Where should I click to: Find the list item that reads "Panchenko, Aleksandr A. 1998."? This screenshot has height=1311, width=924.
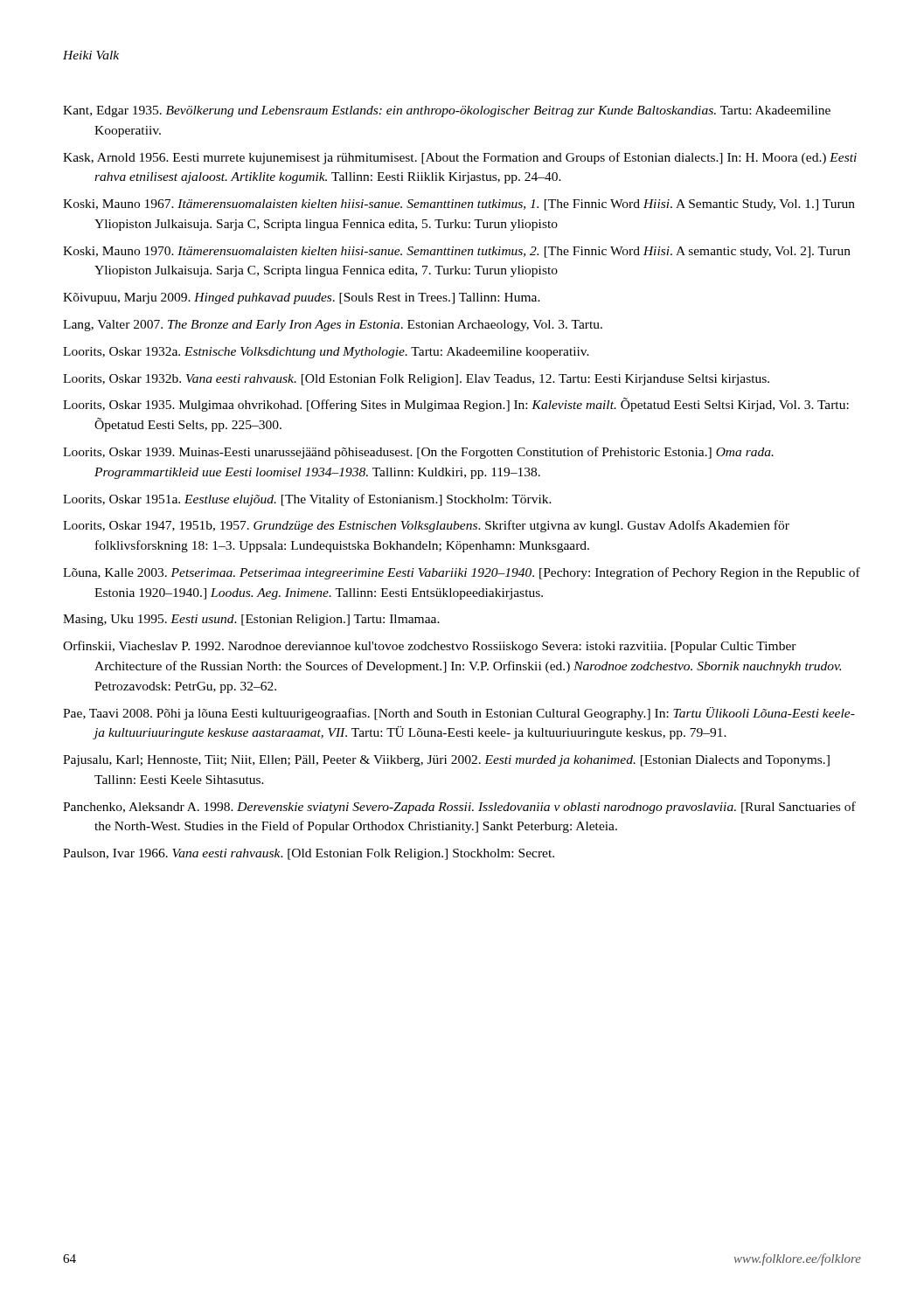tap(459, 816)
